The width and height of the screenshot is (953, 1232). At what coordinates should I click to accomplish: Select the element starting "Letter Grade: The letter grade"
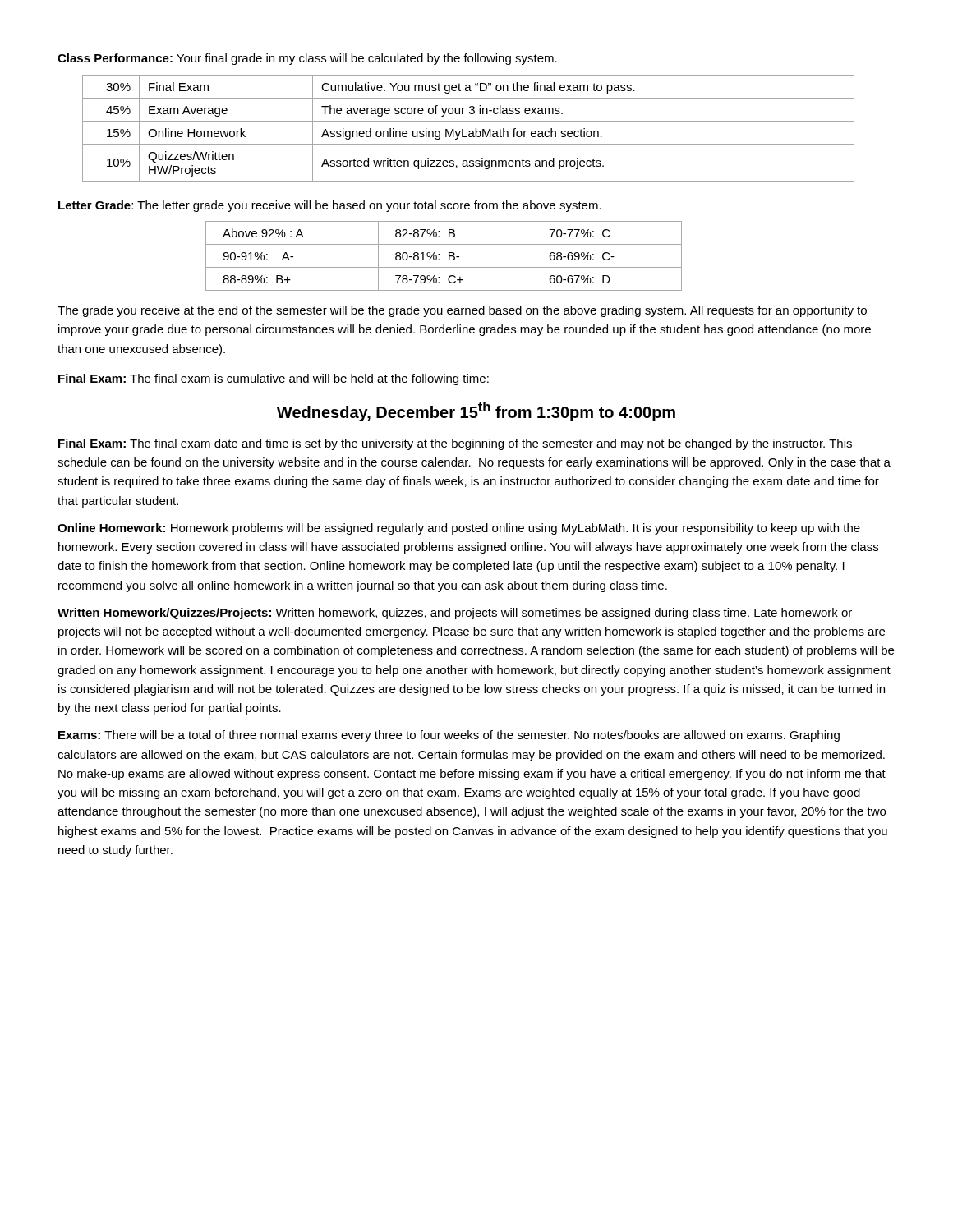[330, 205]
